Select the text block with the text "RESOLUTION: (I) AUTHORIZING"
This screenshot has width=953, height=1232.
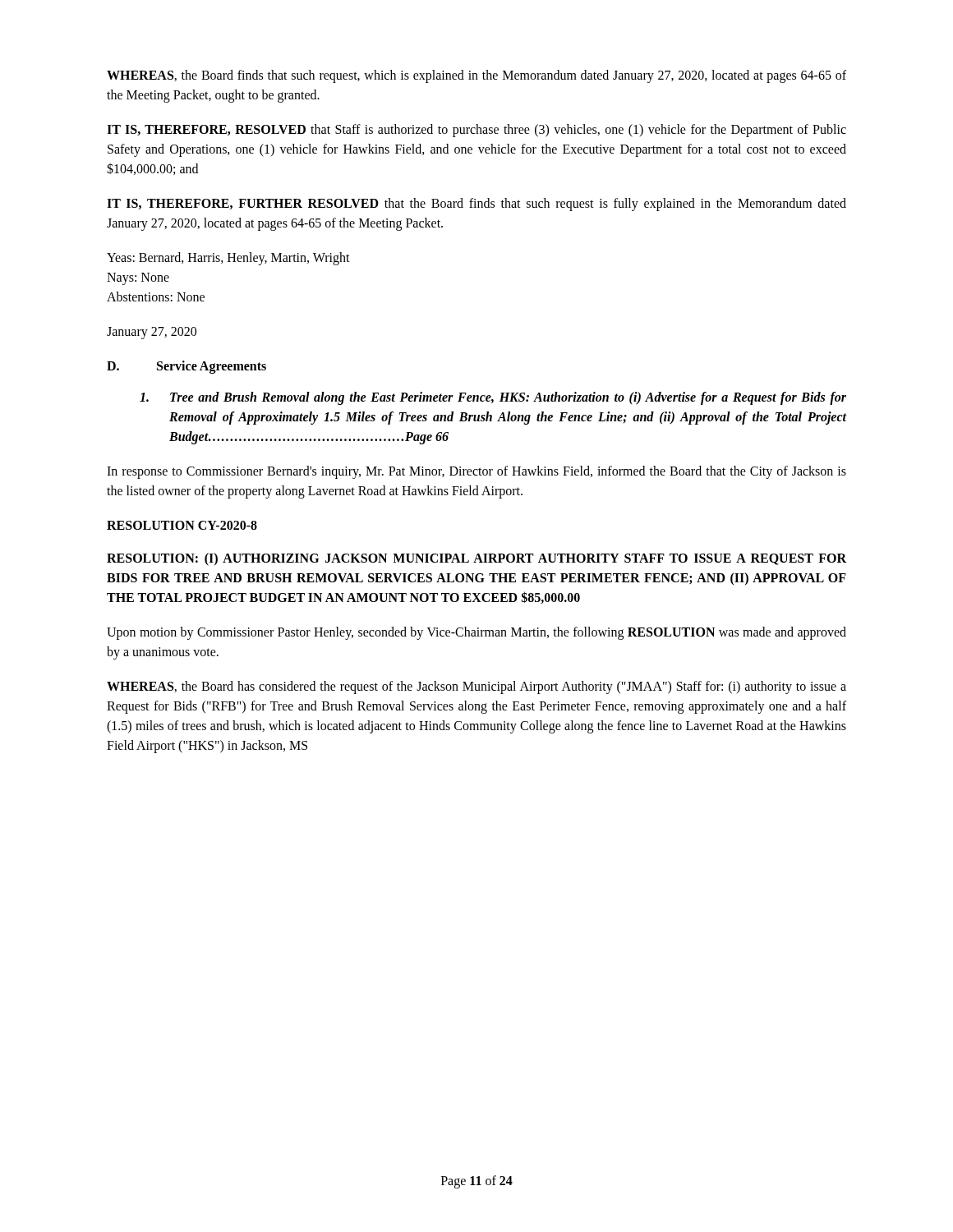476,578
